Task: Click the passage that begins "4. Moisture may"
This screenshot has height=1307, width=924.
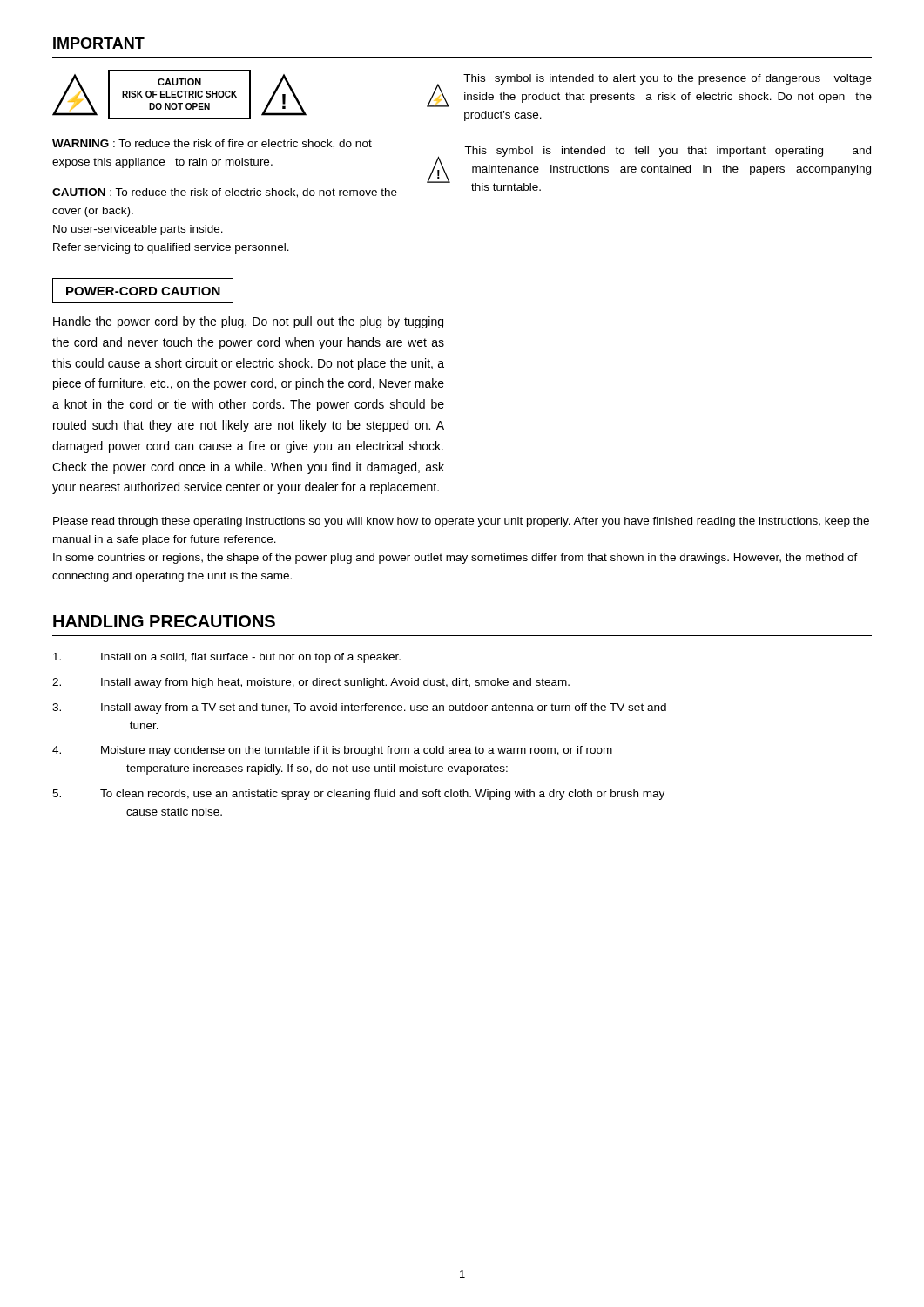Action: pos(332,760)
